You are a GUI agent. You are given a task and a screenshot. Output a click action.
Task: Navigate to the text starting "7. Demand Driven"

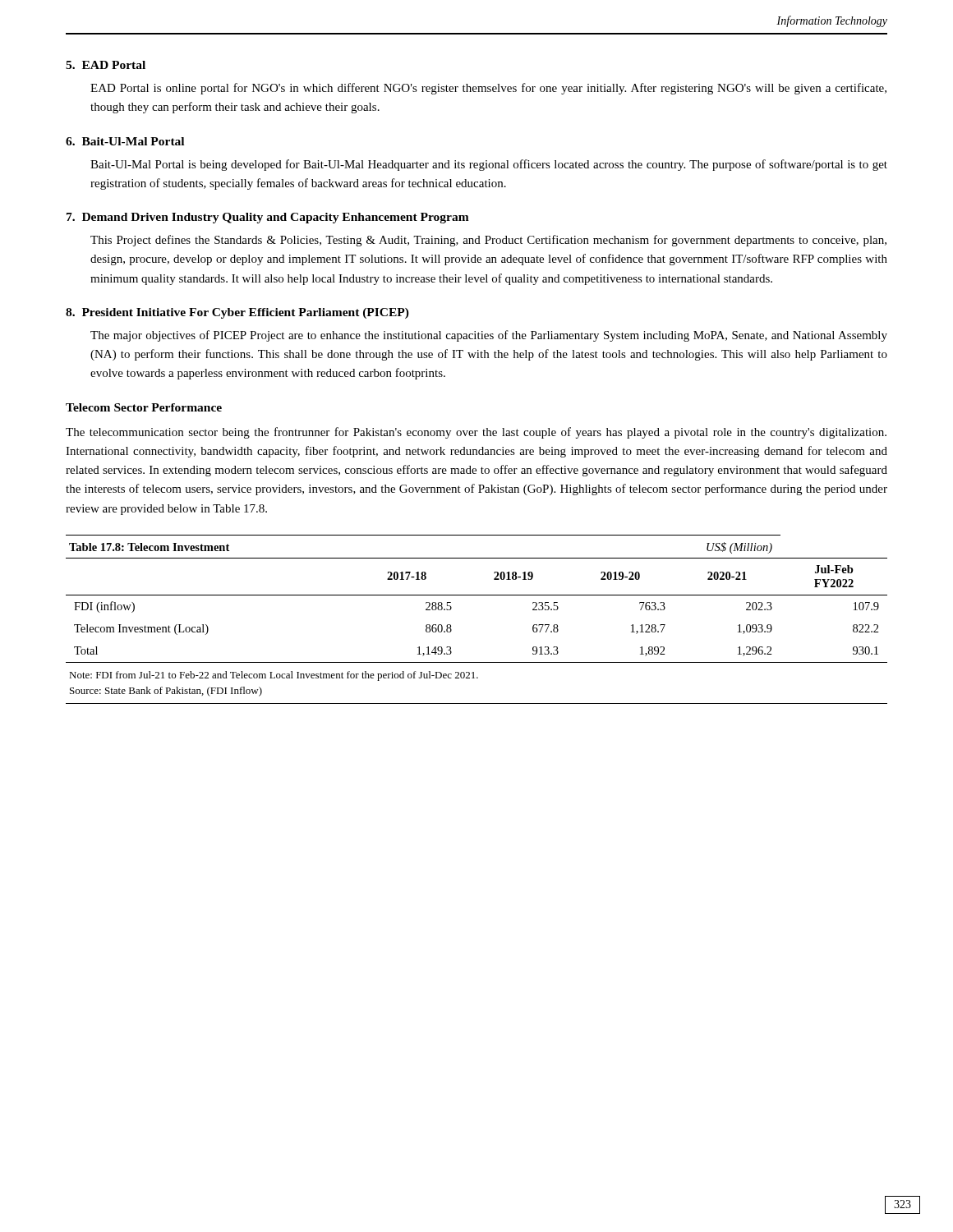coord(267,216)
